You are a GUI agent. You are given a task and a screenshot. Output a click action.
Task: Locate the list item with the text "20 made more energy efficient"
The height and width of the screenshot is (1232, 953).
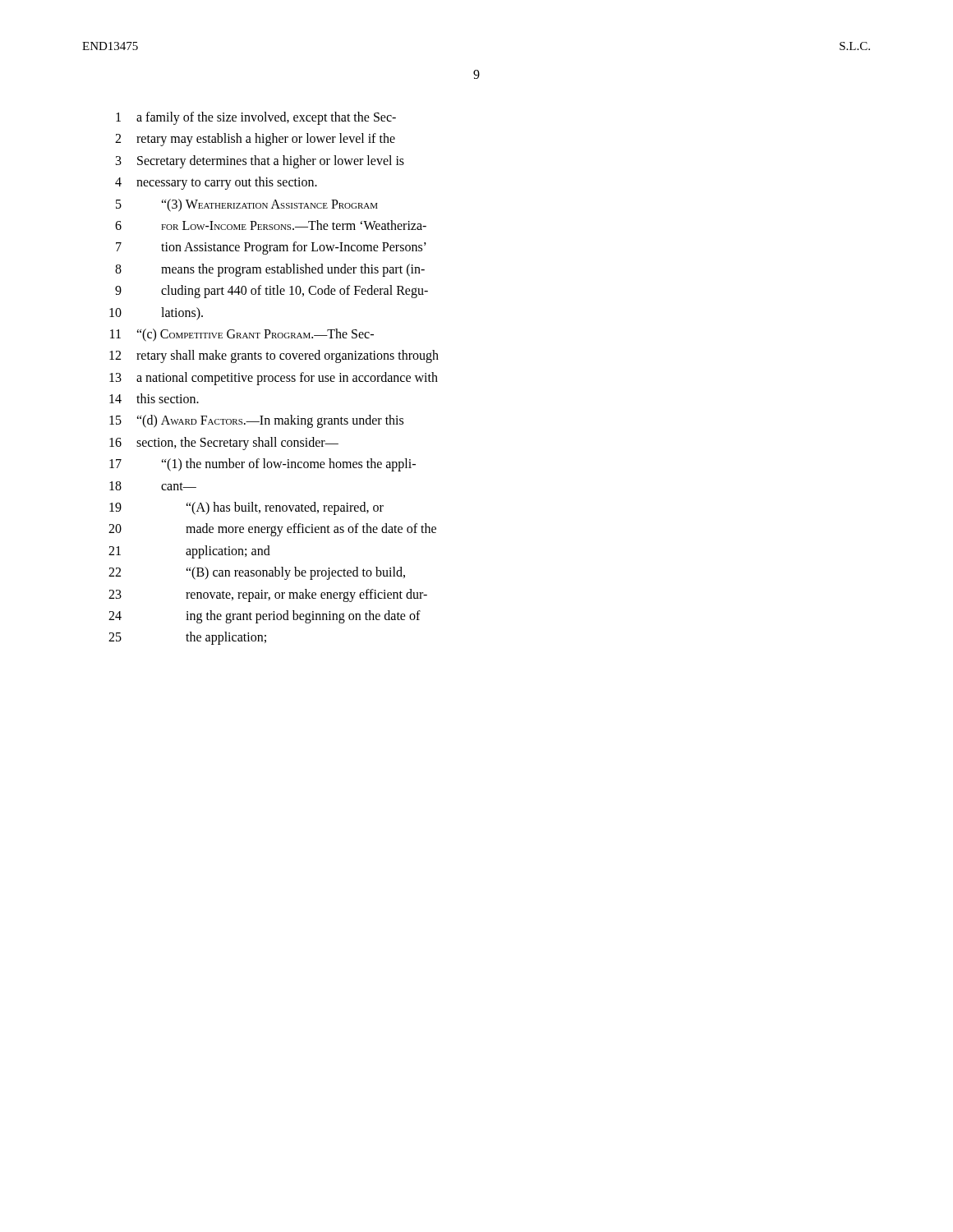coord(272,530)
